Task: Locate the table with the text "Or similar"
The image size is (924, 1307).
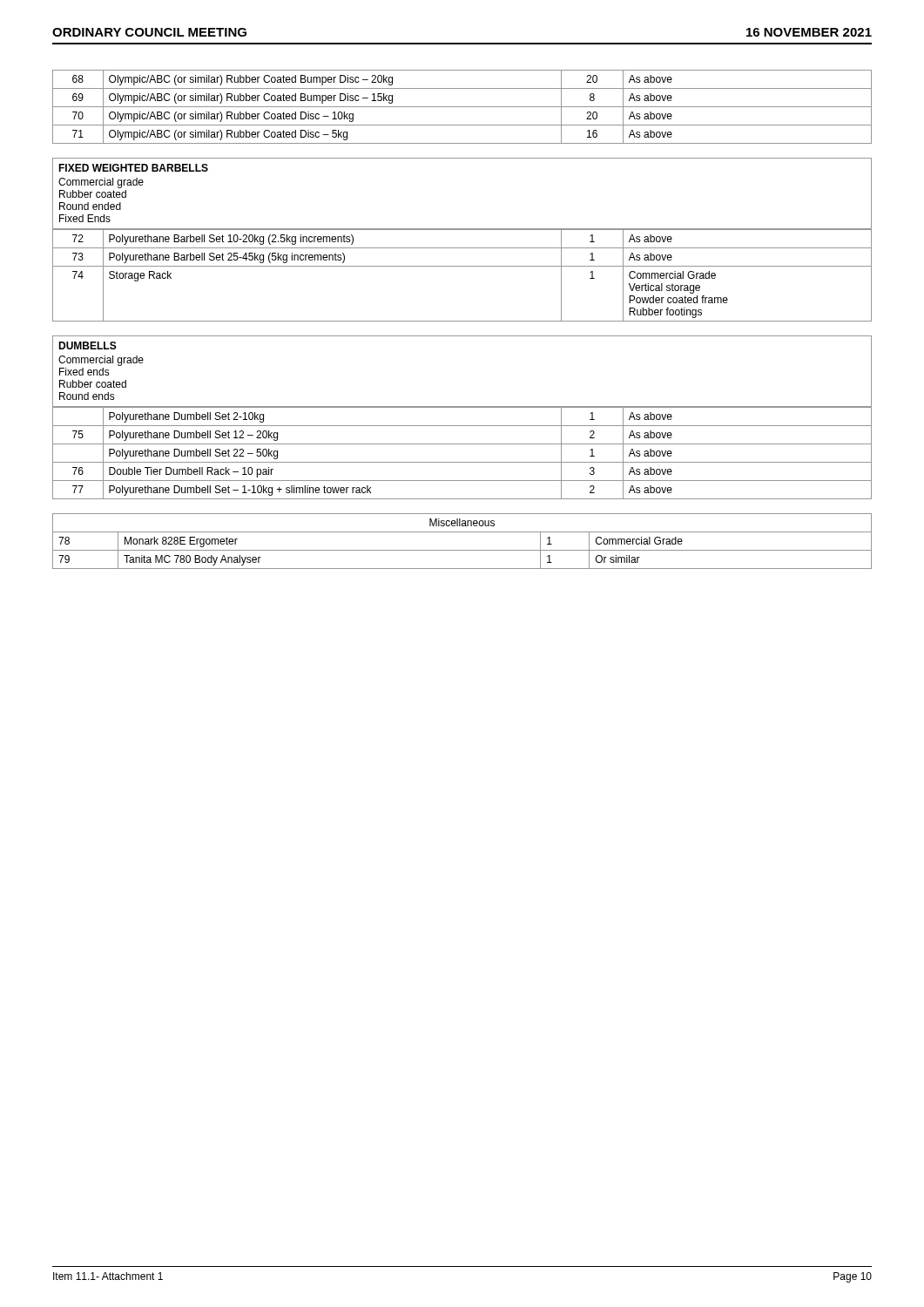Action: (462, 541)
